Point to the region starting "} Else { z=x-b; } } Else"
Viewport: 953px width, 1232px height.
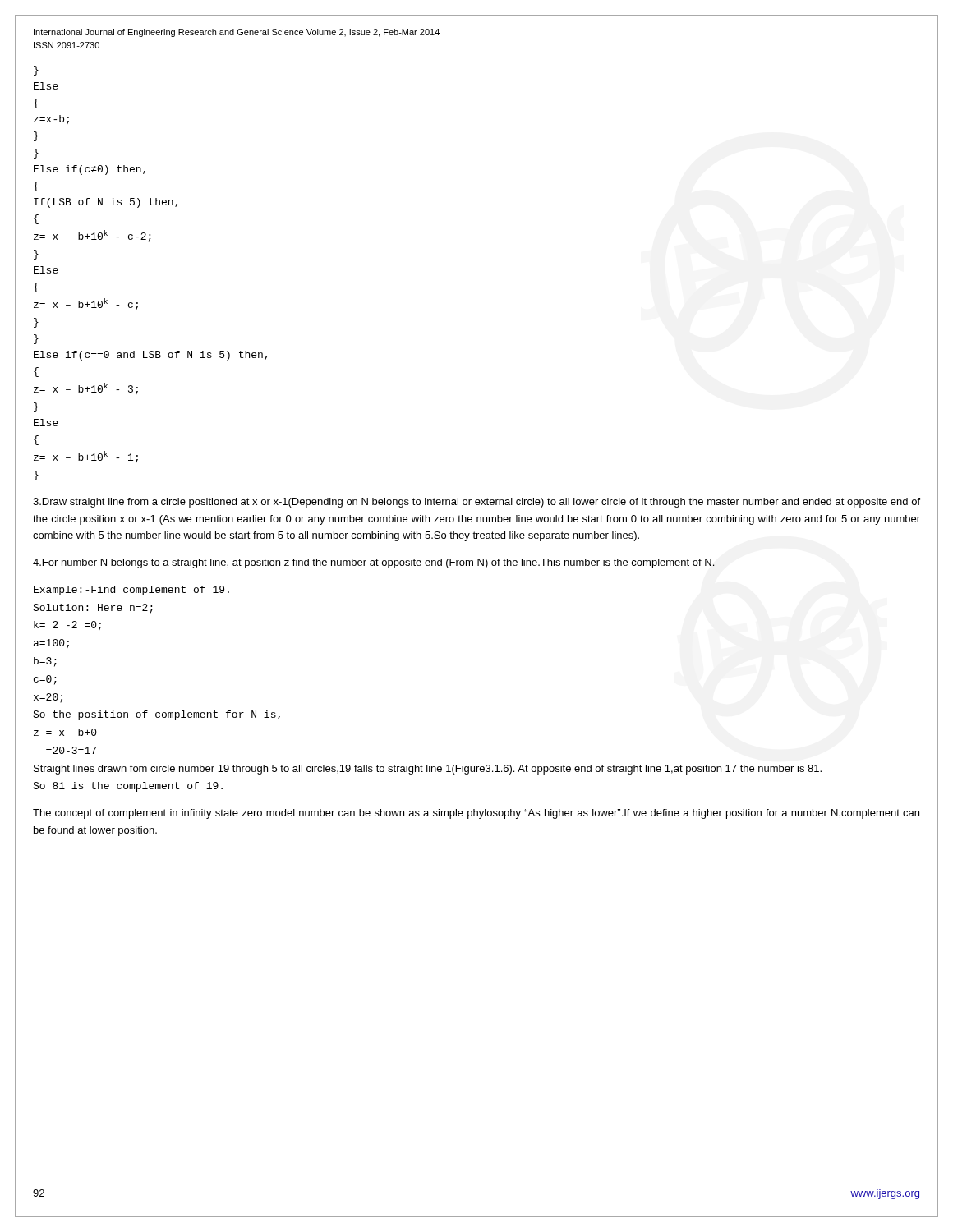pyautogui.click(x=36, y=71)
